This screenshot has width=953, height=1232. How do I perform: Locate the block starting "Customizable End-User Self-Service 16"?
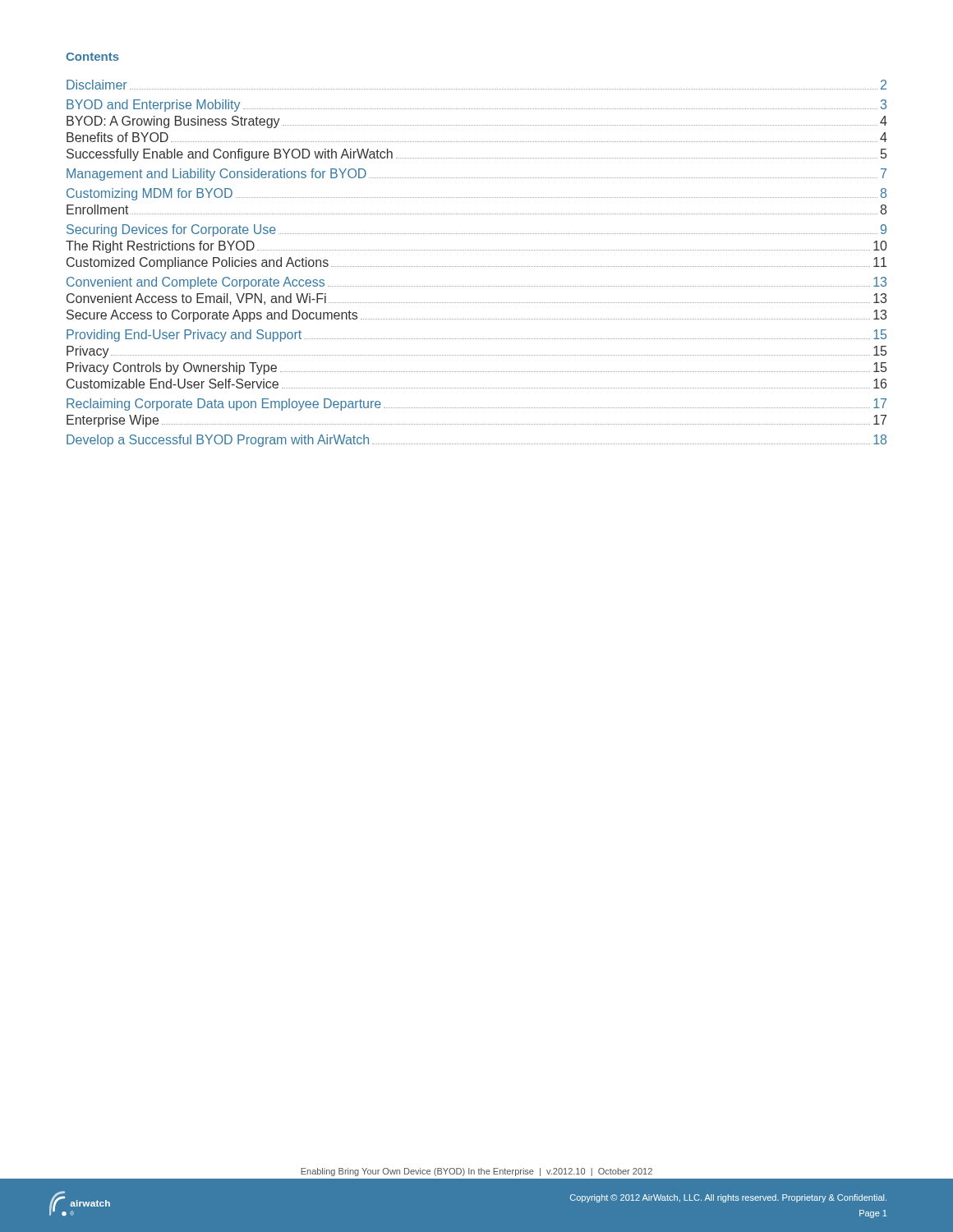coord(476,384)
